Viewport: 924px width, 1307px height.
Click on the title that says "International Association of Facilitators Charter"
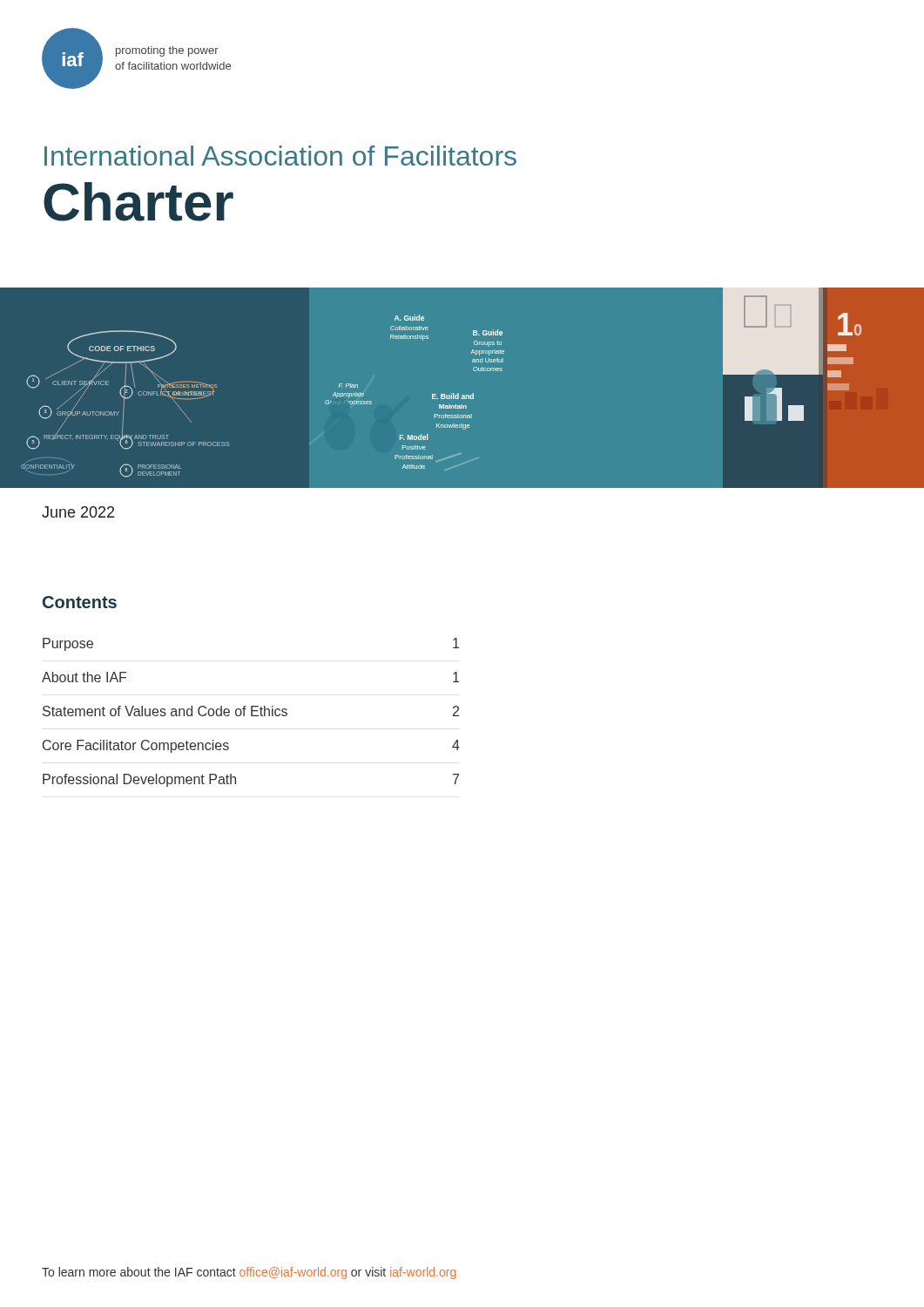point(280,156)
